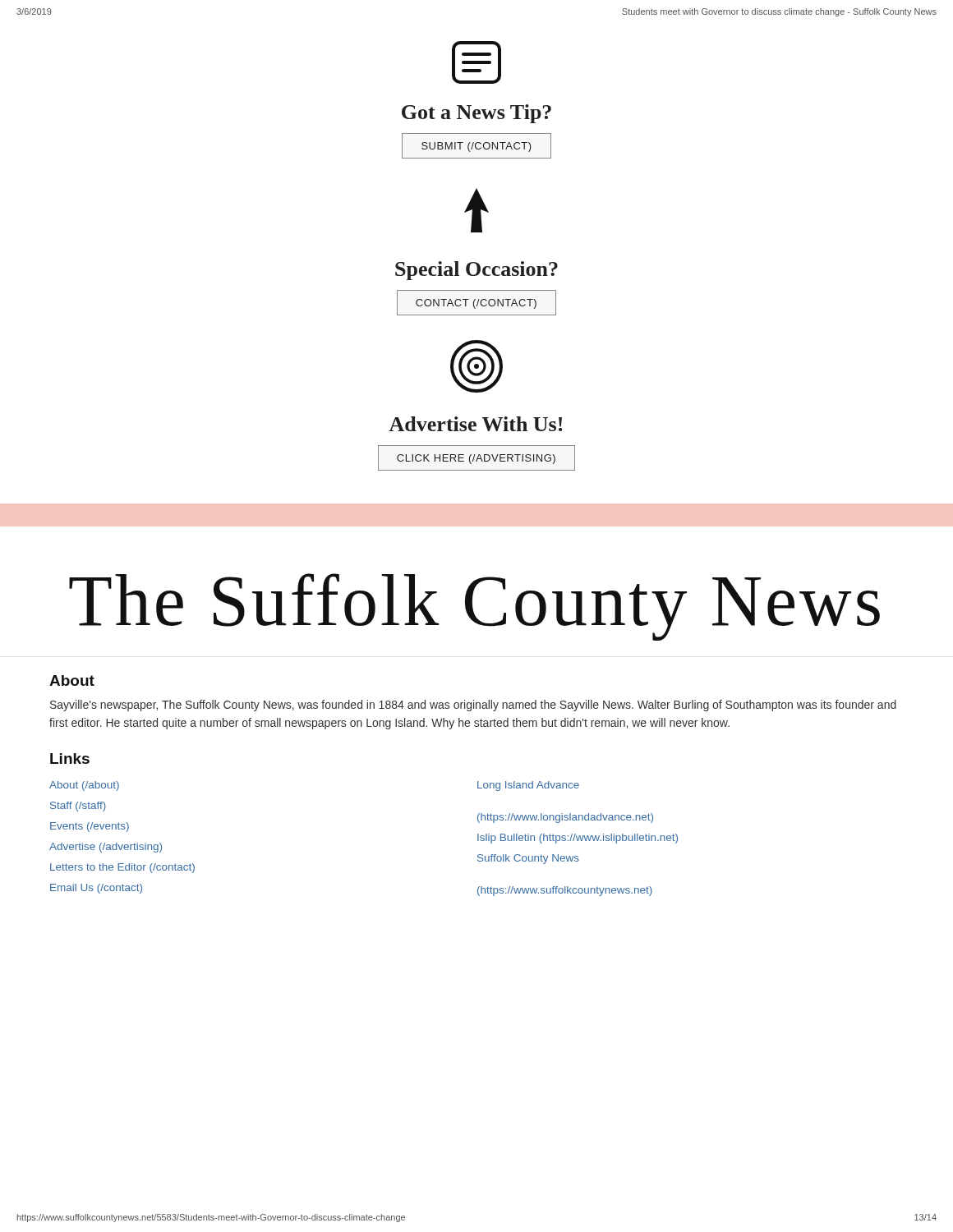Click on the list item that says "Letters to the Editor (/contact)"
953x1232 pixels.
point(122,868)
